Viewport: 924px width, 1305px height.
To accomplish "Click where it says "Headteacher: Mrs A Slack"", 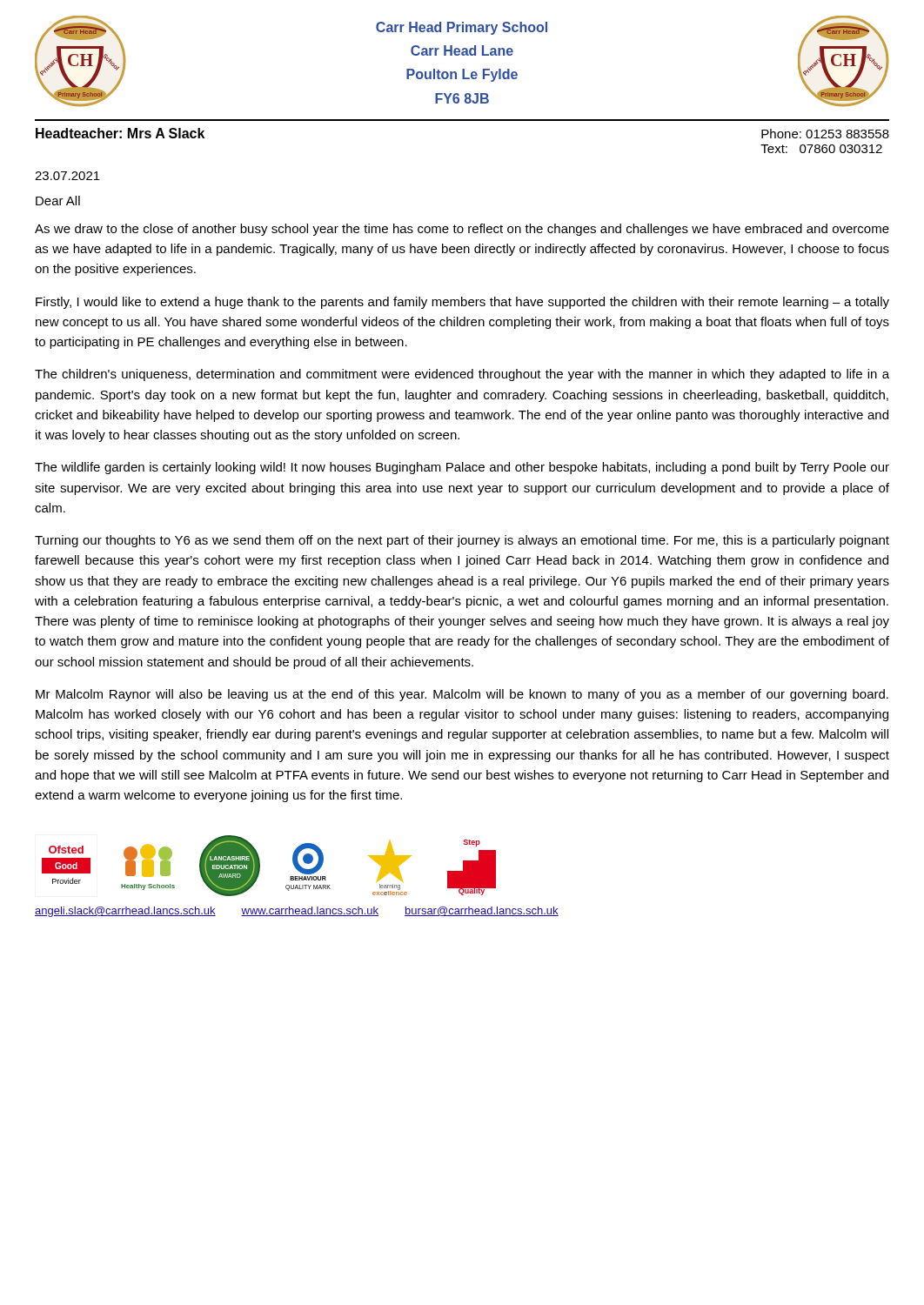I will [120, 133].
